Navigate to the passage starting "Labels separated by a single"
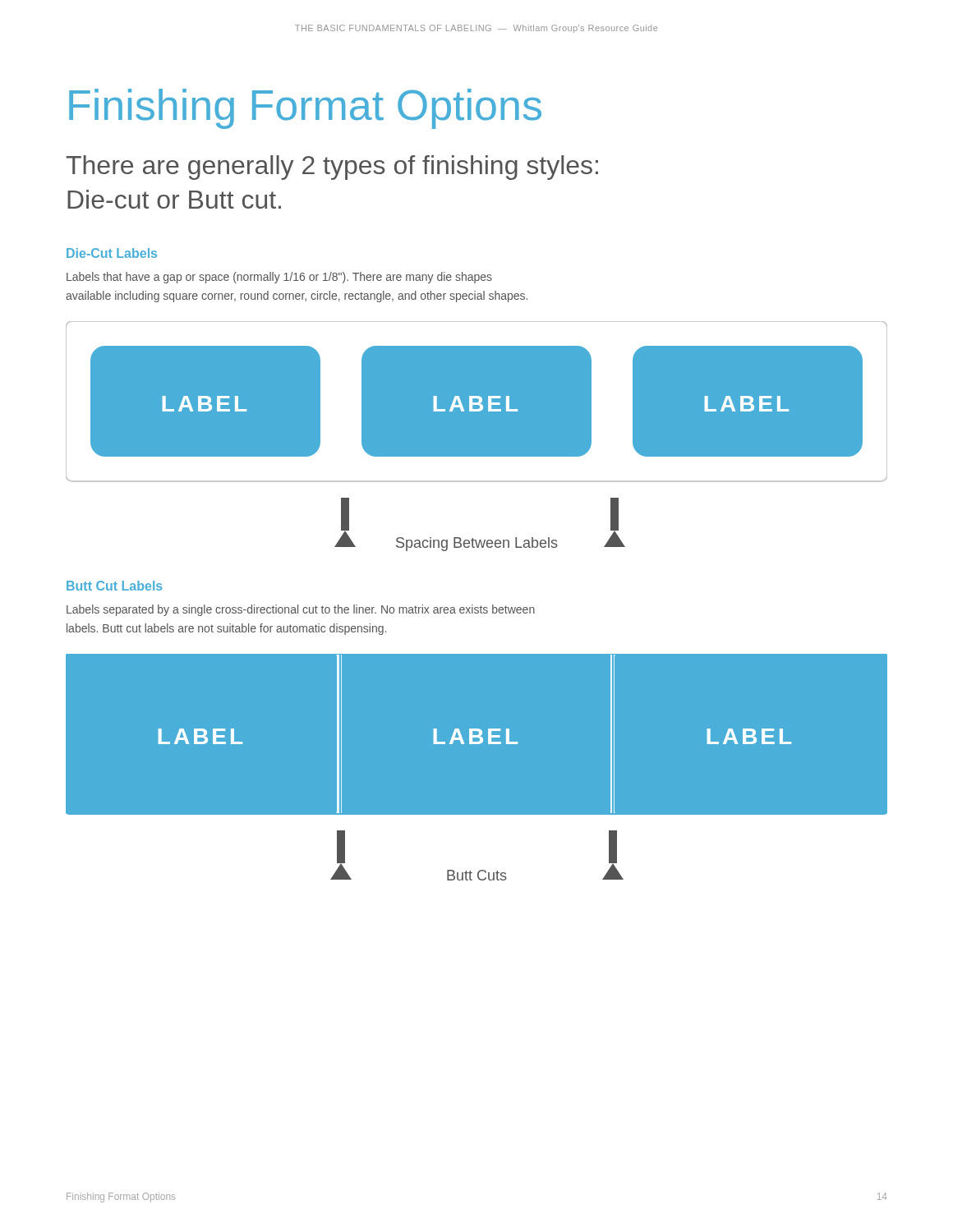Image resolution: width=953 pixels, height=1232 pixels. pyautogui.click(x=300, y=619)
